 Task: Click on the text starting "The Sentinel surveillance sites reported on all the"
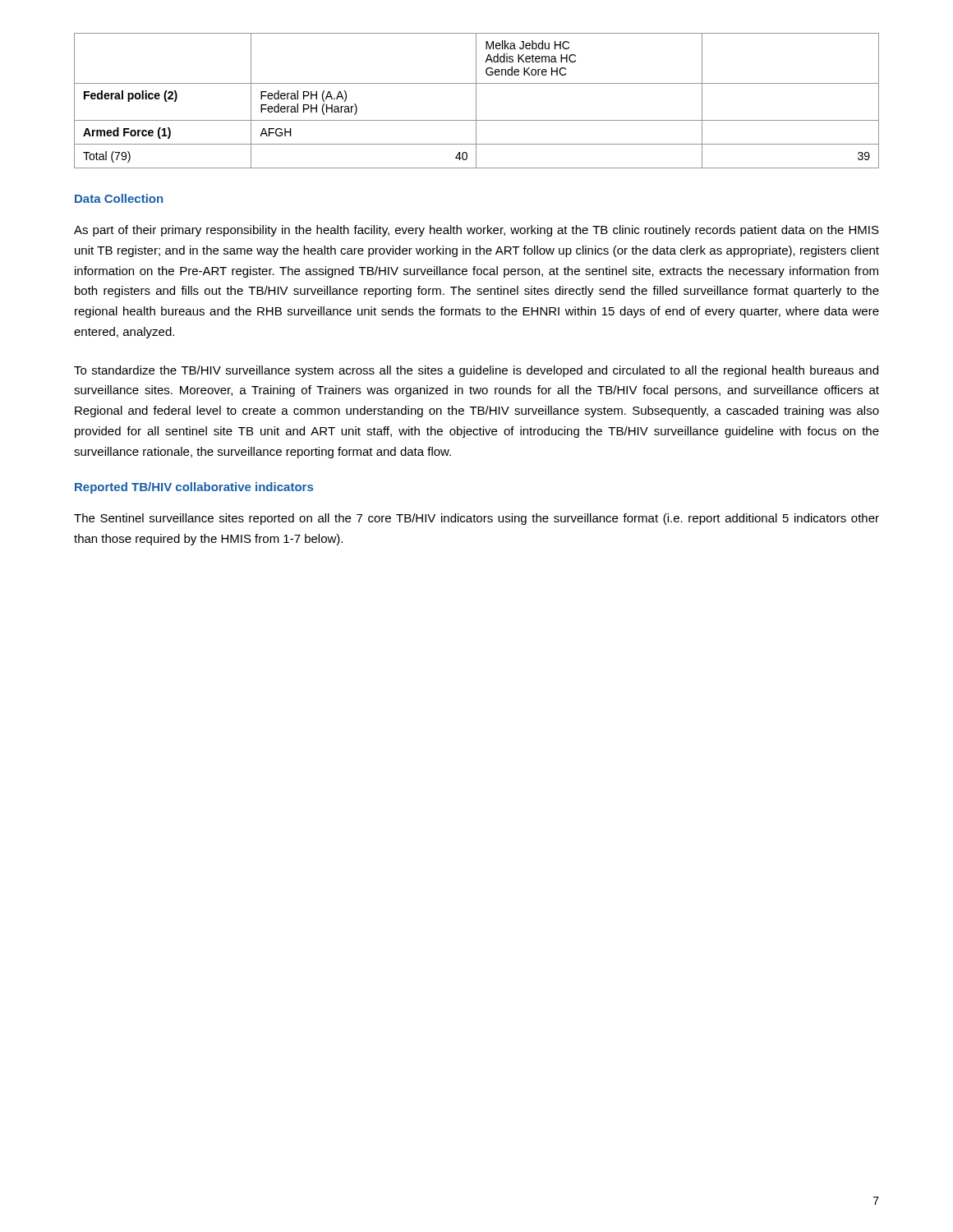pyautogui.click(x=476, y=528)
